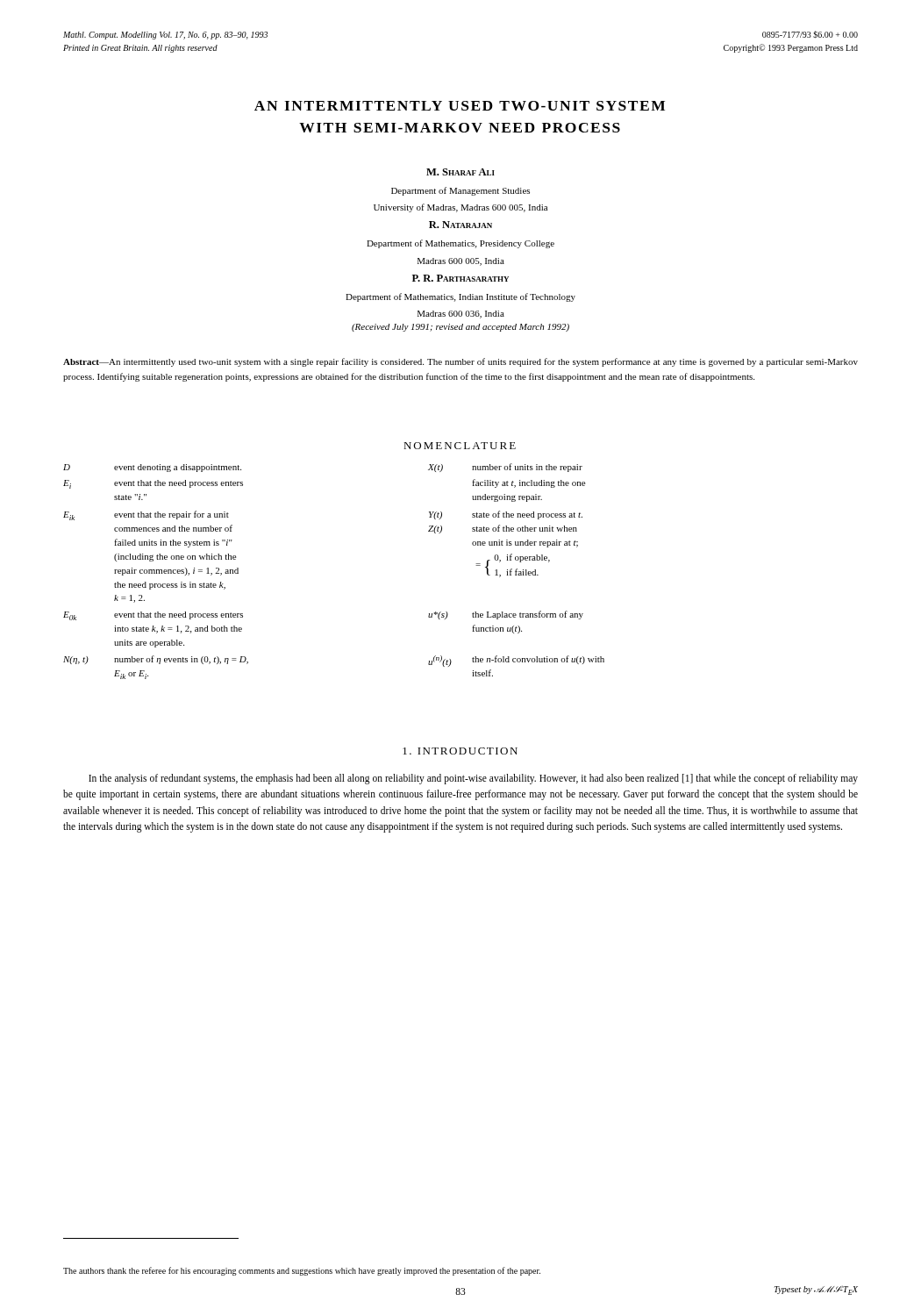Locate the element starting "AN INTERMITTENTLY USED TWO-UNIT SYSTEMWITH SEMI-MARKOV NEED PROCESS"

click(460, 116)
